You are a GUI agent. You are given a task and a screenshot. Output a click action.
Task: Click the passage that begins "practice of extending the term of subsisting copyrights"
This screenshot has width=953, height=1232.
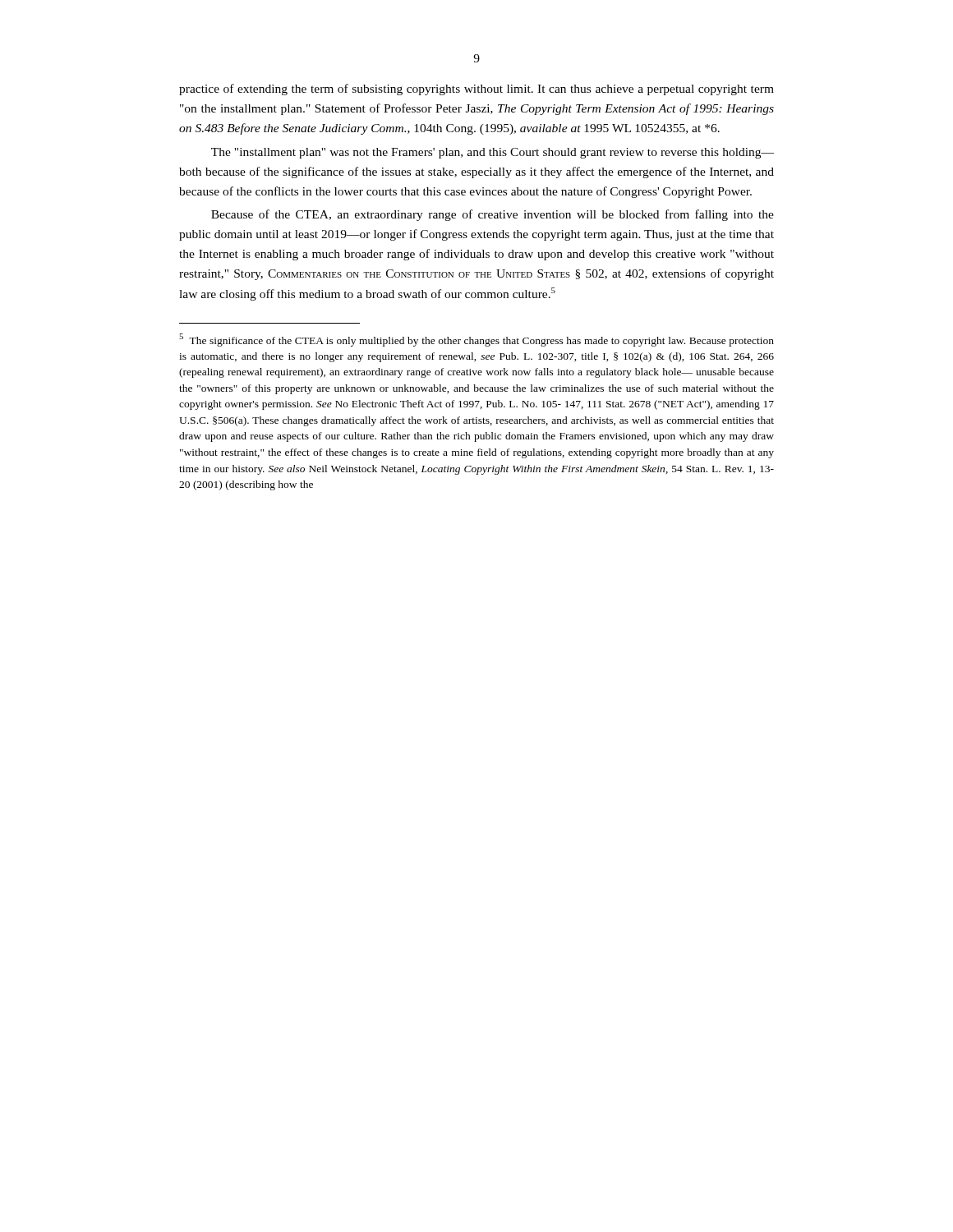point(476,108)
